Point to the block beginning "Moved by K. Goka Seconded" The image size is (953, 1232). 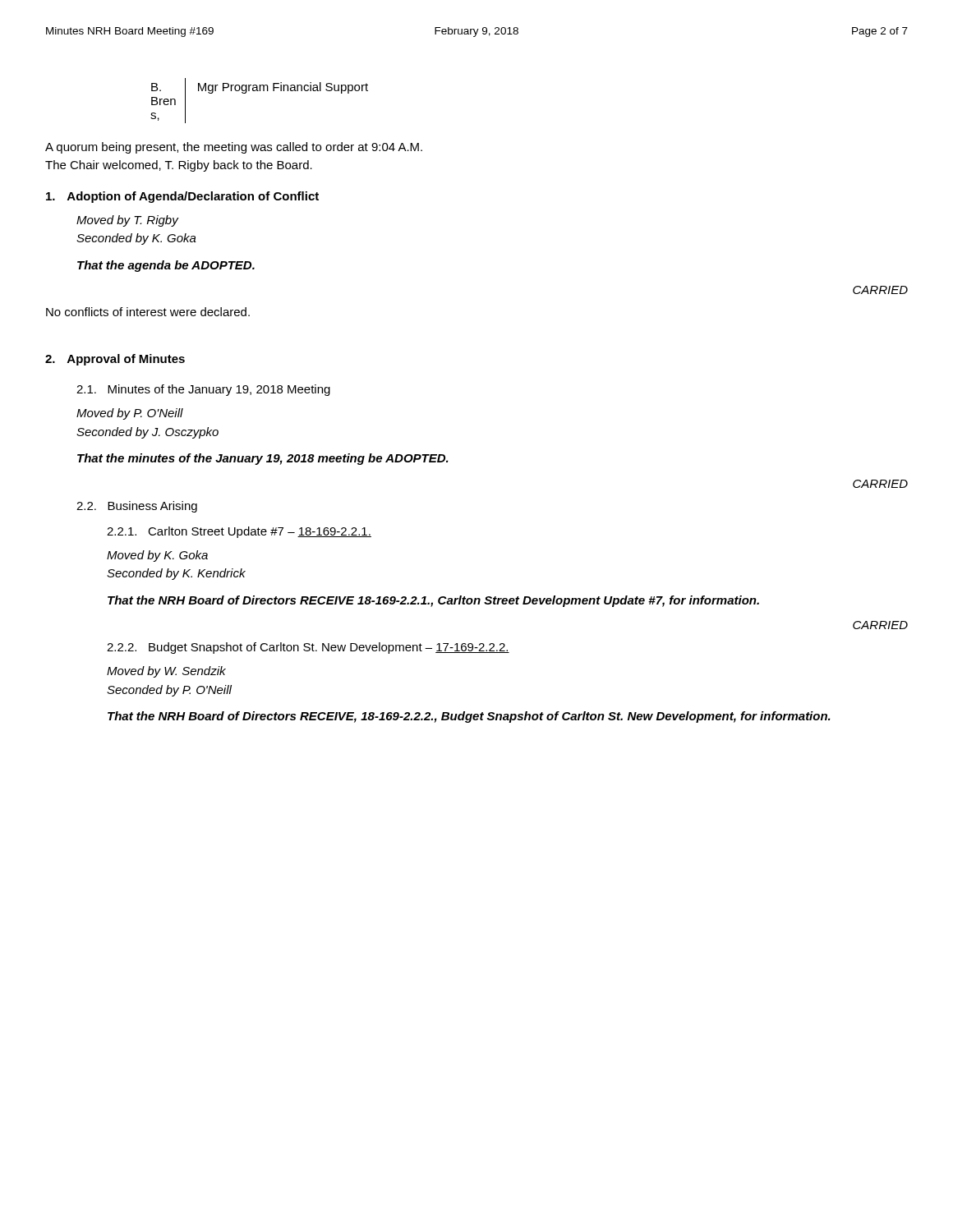pyautogui.click(x=176, y=564)
